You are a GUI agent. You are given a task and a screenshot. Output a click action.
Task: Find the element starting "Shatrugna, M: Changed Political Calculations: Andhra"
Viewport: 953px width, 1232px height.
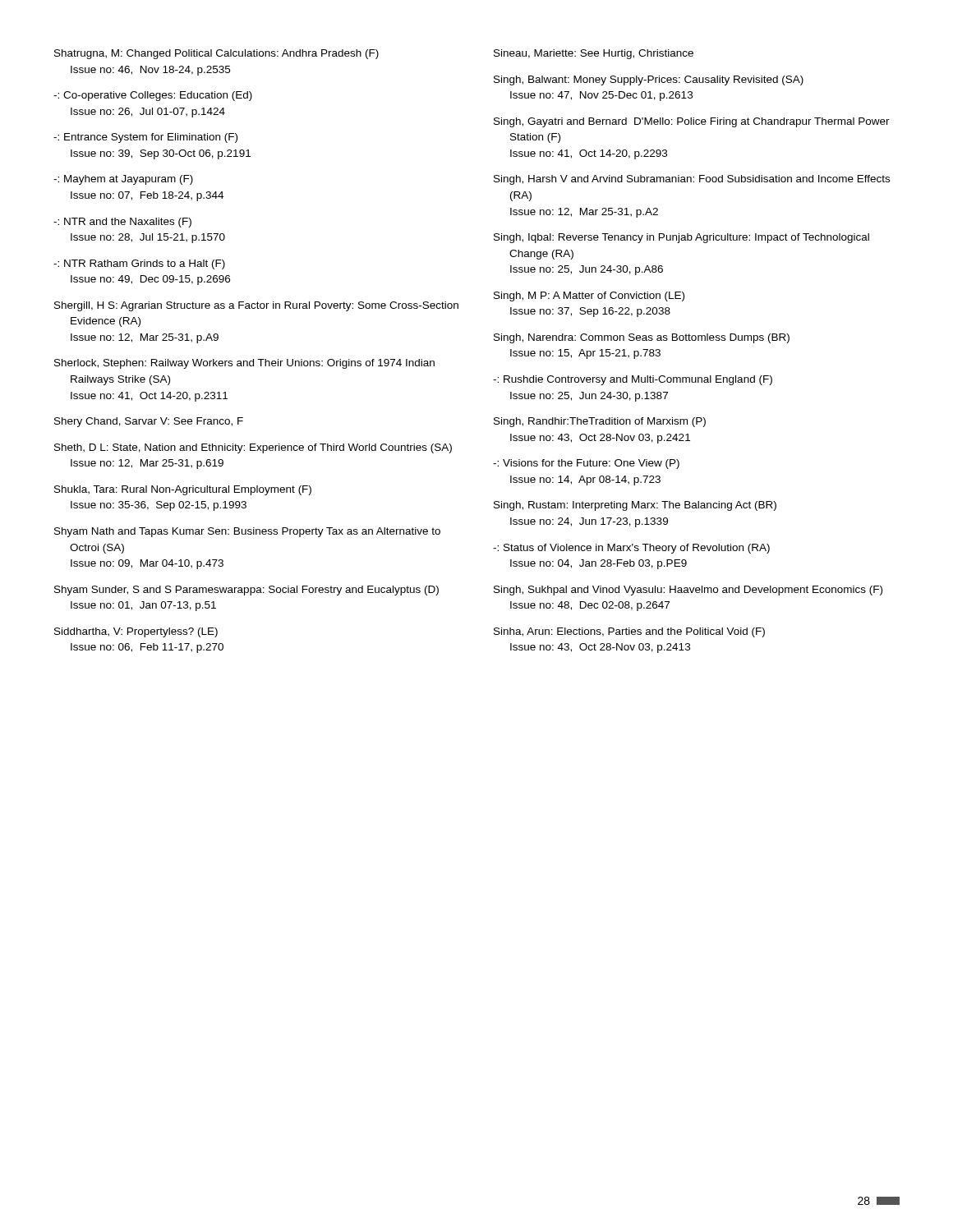[257, 61]
